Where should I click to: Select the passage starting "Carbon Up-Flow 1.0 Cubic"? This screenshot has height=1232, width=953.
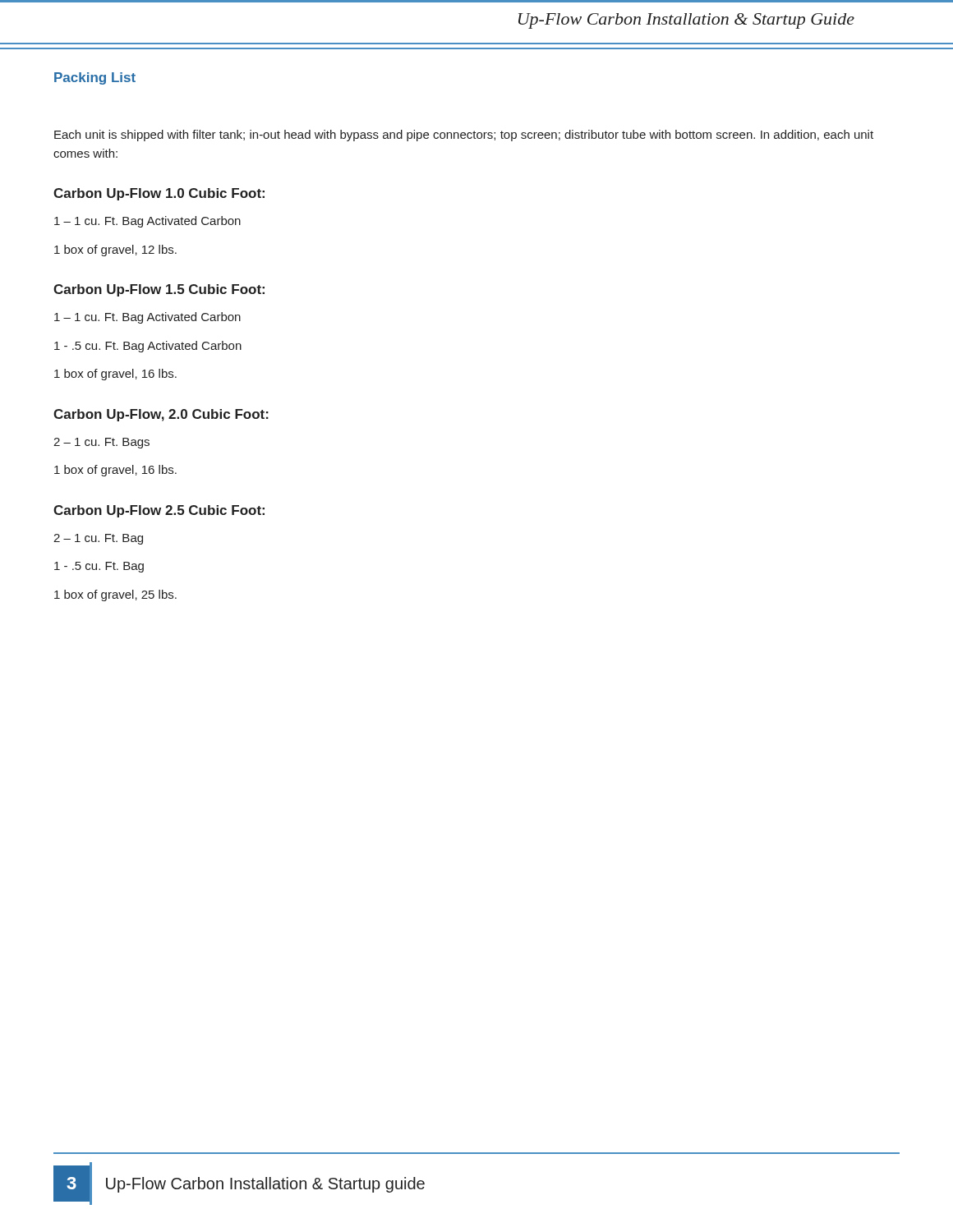[x=160, y=193]
